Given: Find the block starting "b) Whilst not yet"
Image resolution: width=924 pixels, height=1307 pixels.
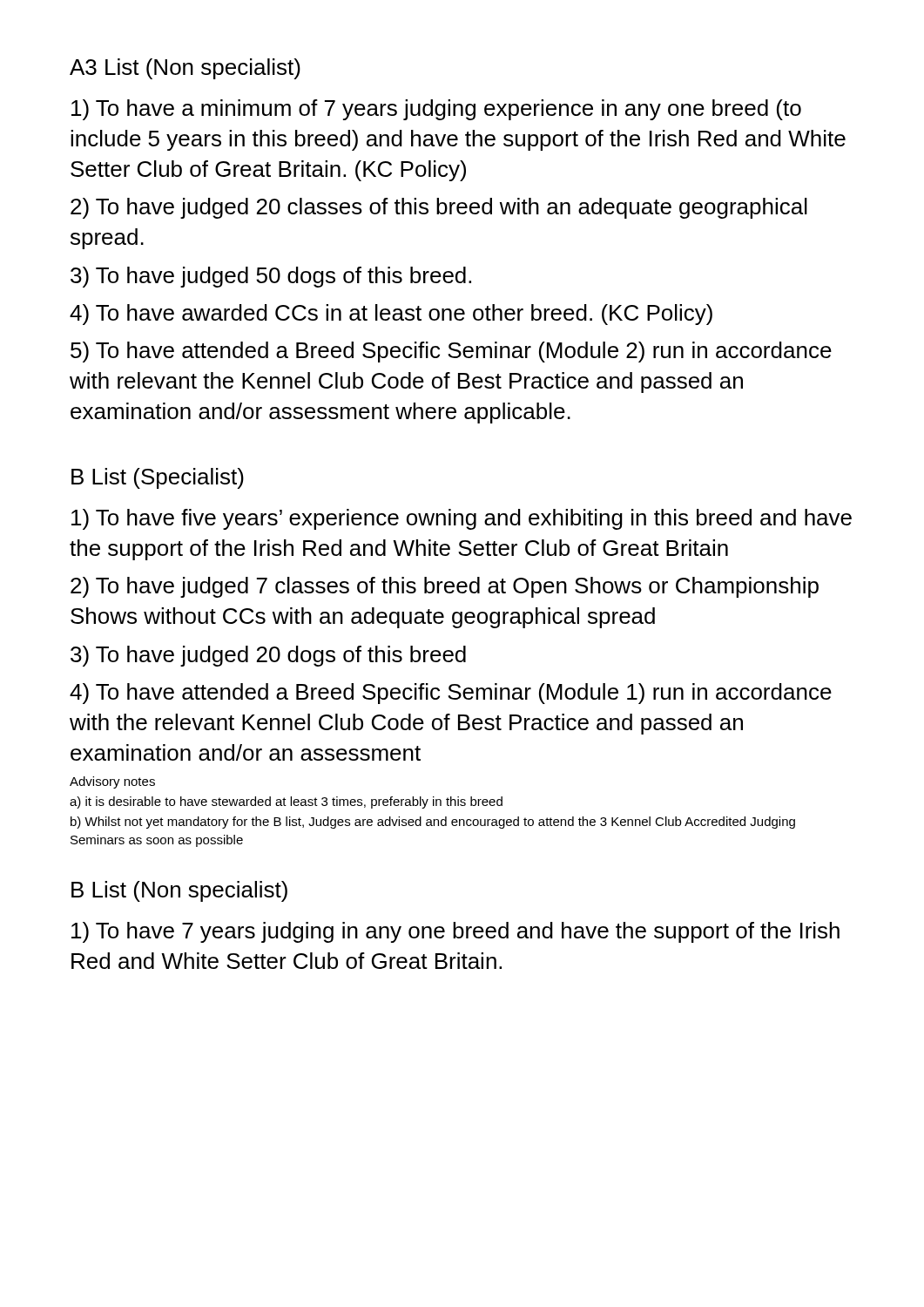Looking at the screenshot, I should (x=433, y=830).
